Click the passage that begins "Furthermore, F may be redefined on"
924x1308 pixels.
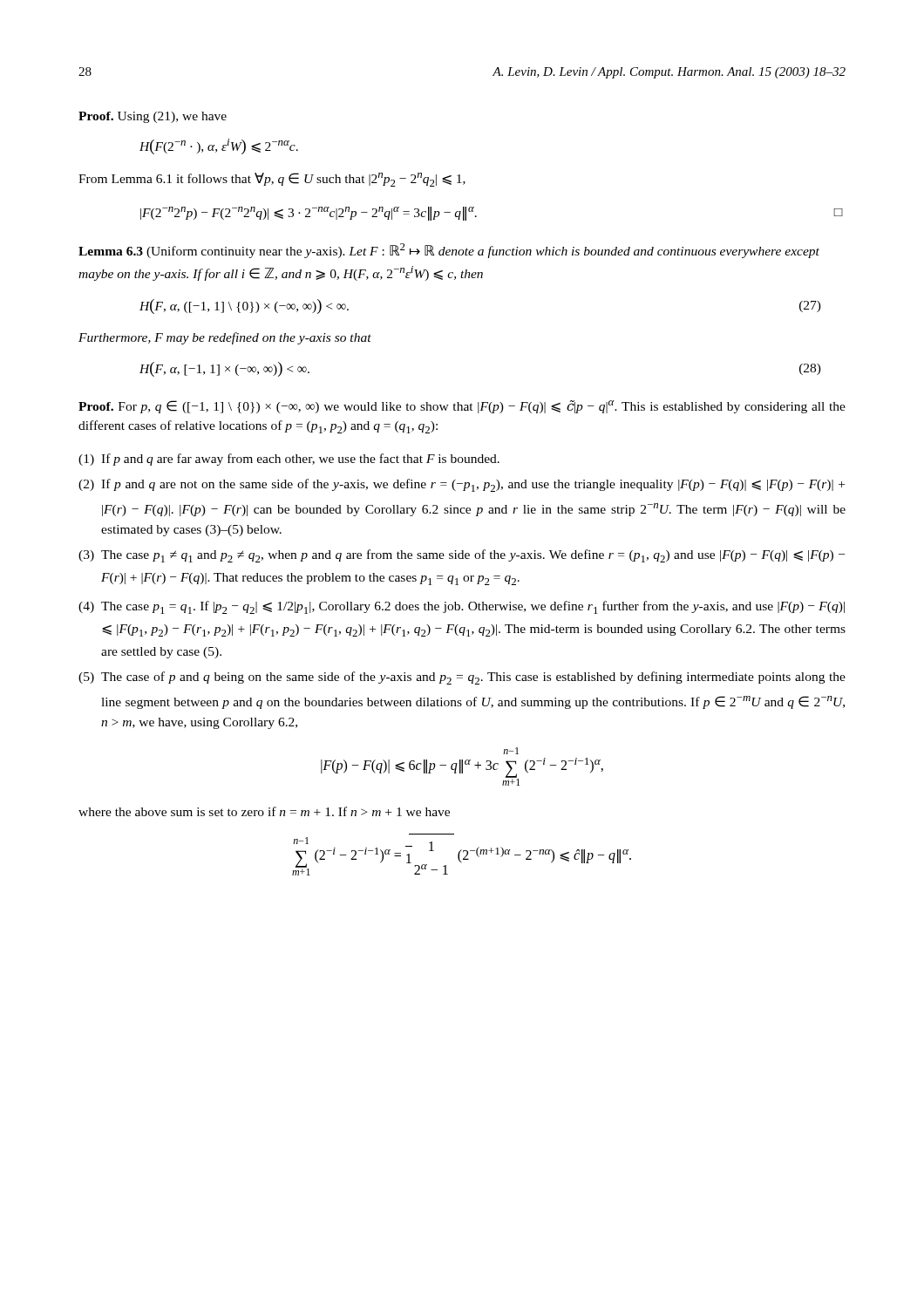click(x=225, y=337)
